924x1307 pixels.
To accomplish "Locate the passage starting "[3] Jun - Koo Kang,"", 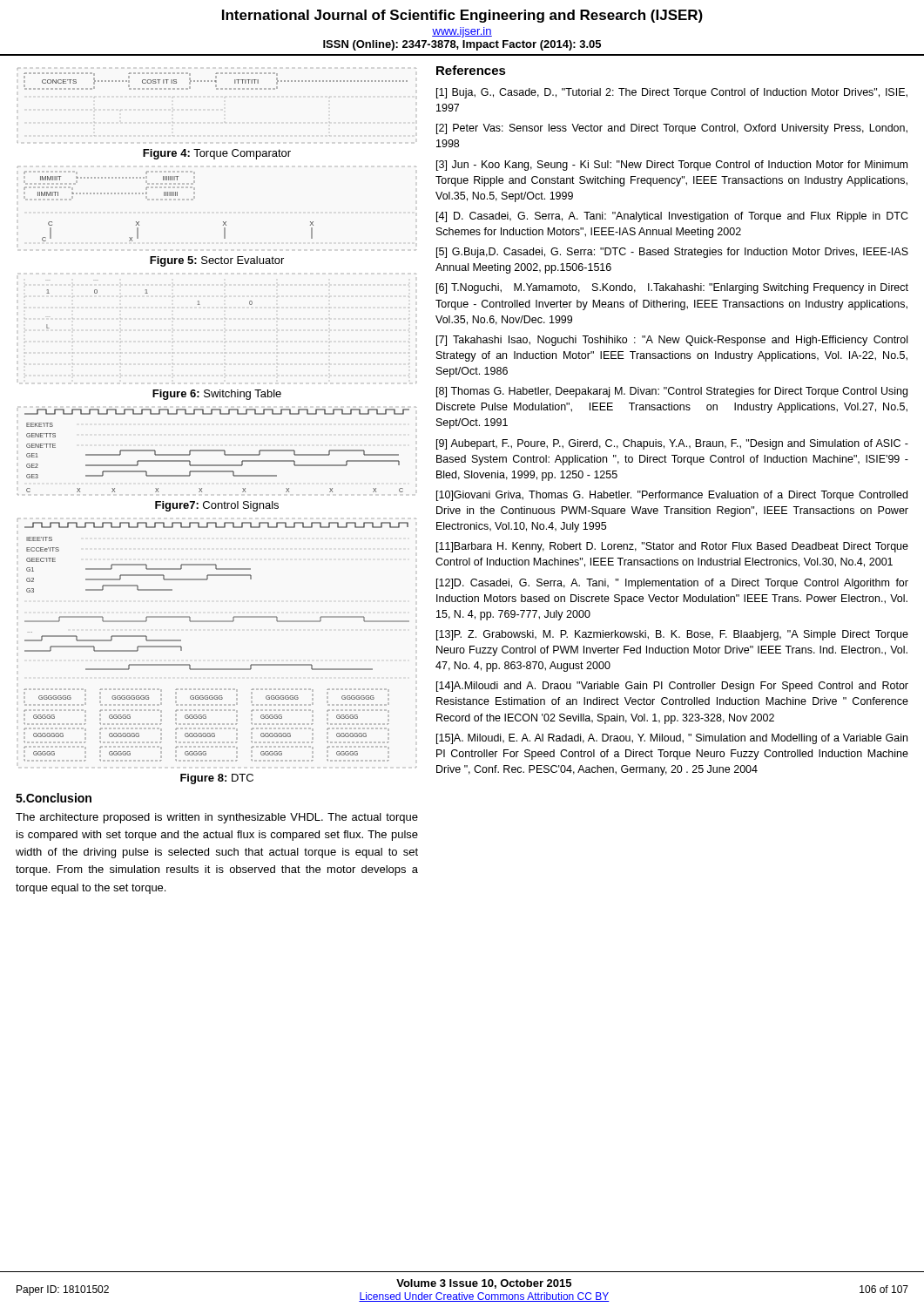I will (x=672, y=180).
